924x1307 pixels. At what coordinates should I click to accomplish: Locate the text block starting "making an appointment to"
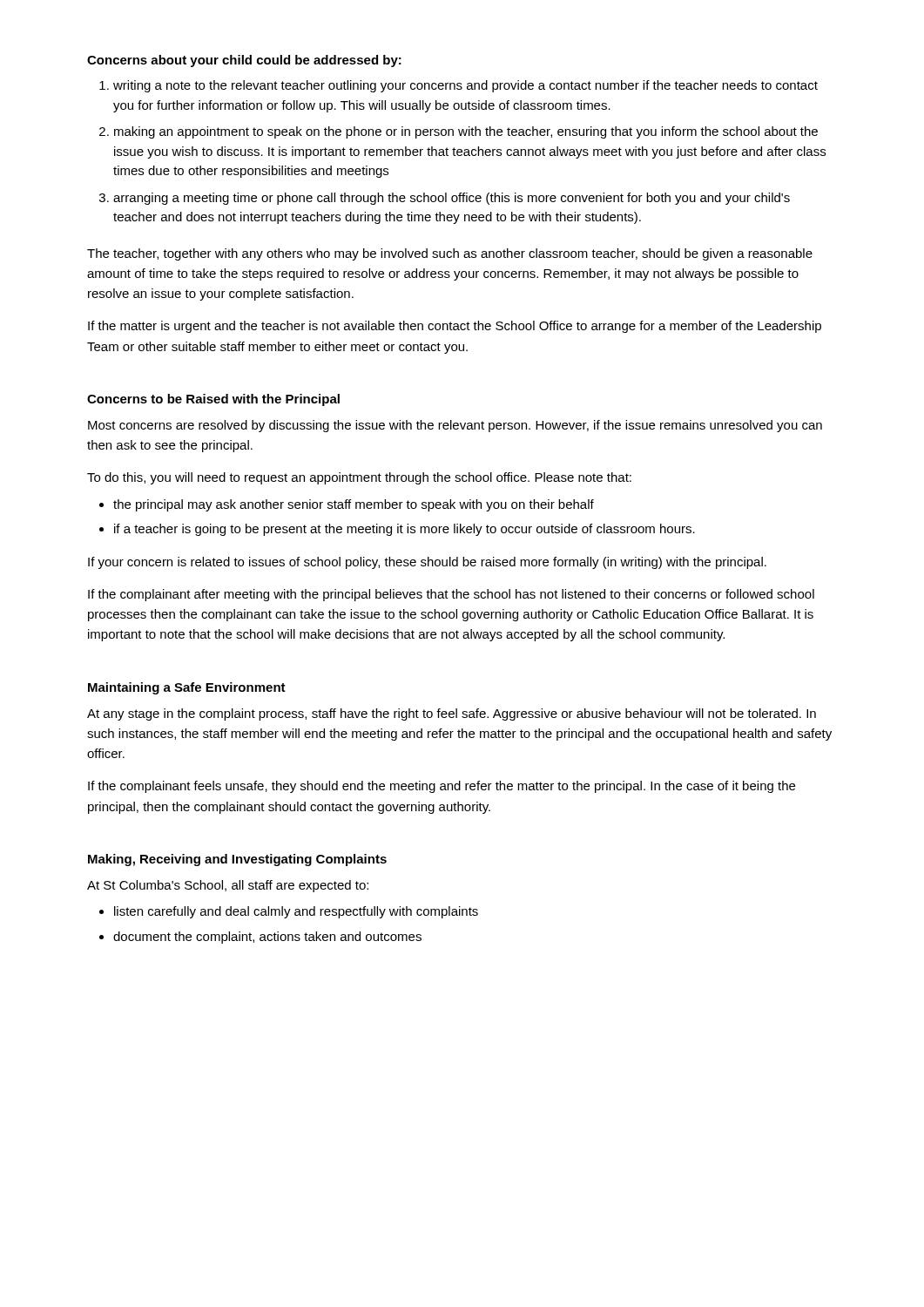coord(470,151)
